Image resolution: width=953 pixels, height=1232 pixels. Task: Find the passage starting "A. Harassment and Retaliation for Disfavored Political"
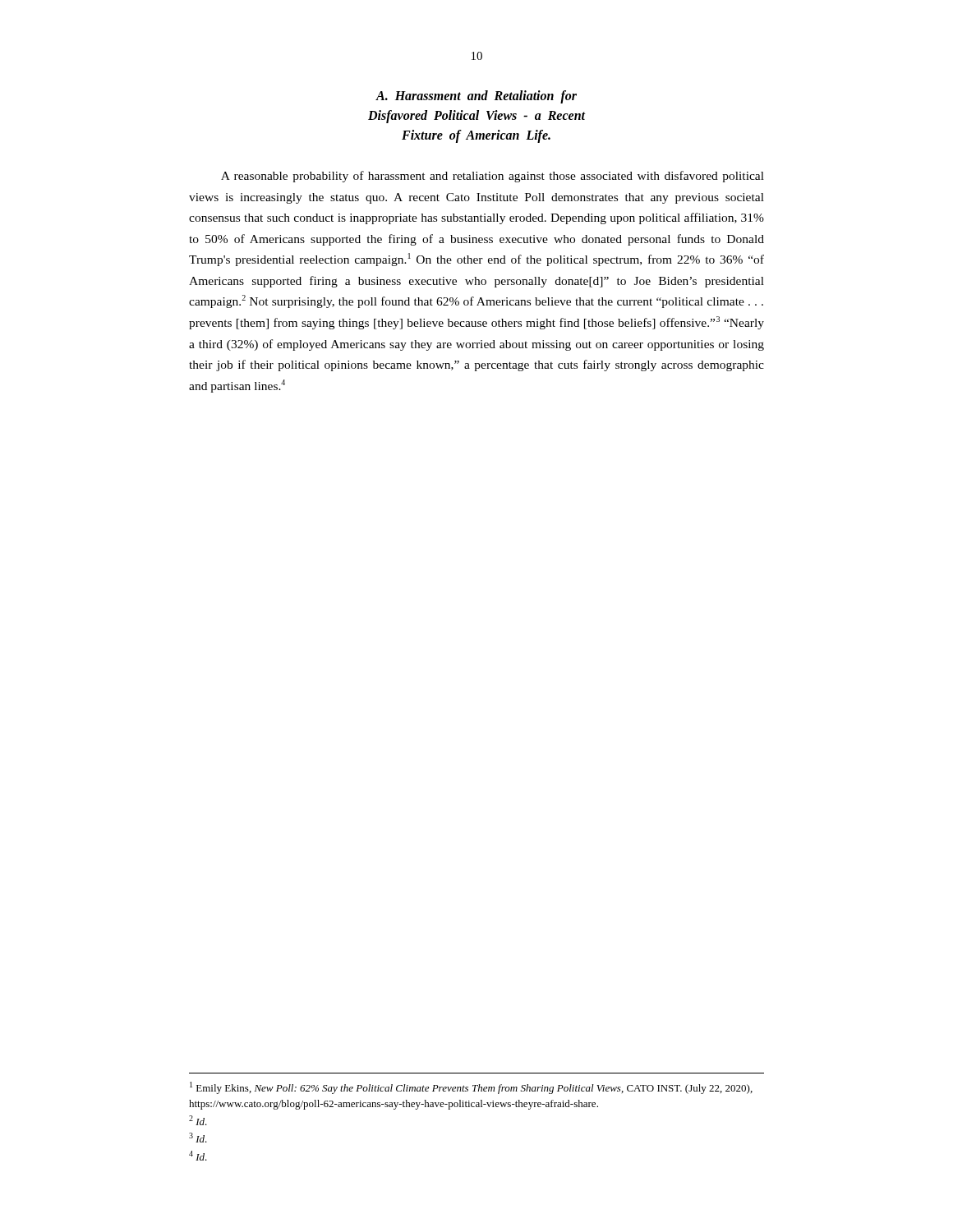click(x=476, y=115)
